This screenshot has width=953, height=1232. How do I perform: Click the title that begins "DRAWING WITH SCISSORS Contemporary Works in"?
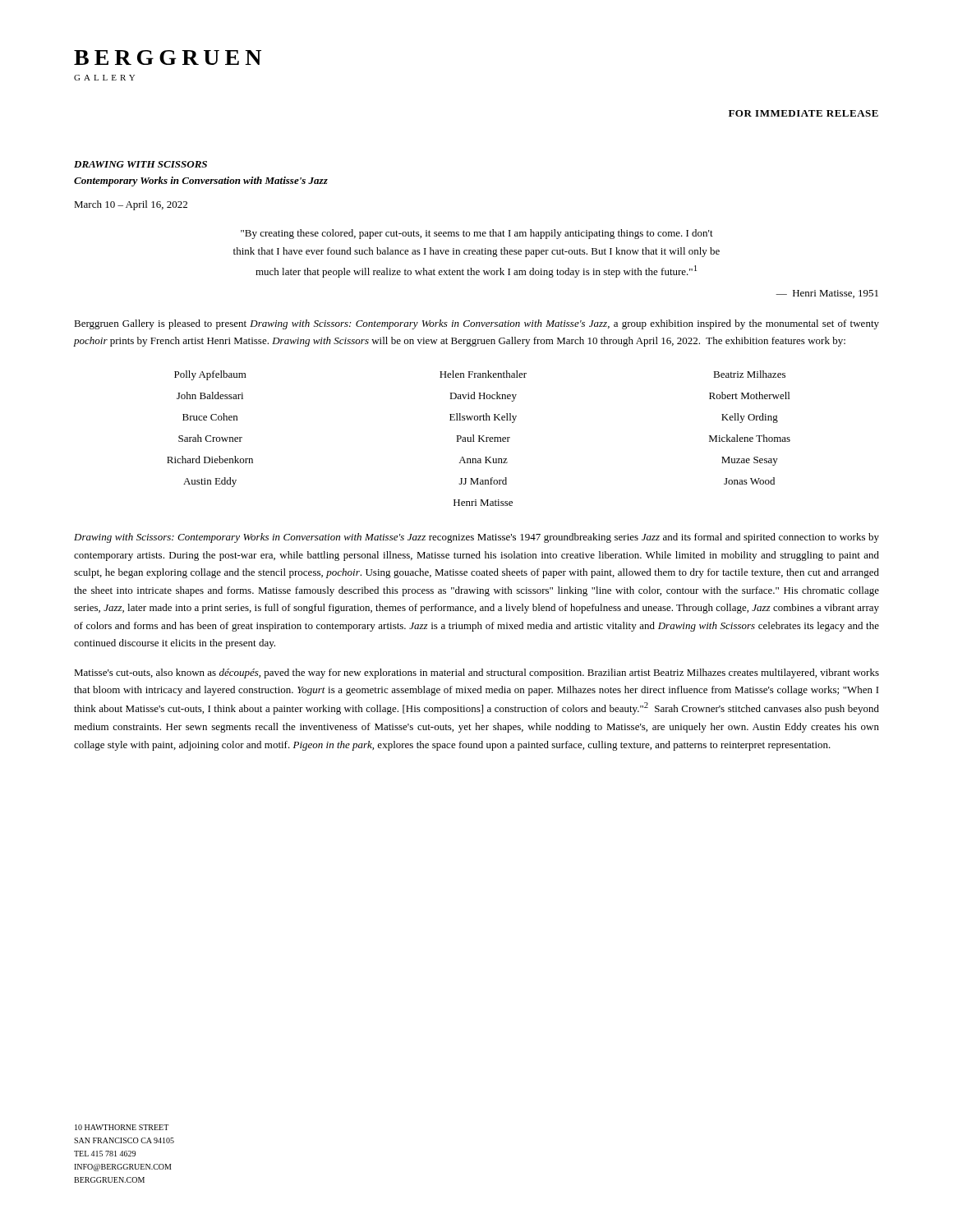pos(201,172)
